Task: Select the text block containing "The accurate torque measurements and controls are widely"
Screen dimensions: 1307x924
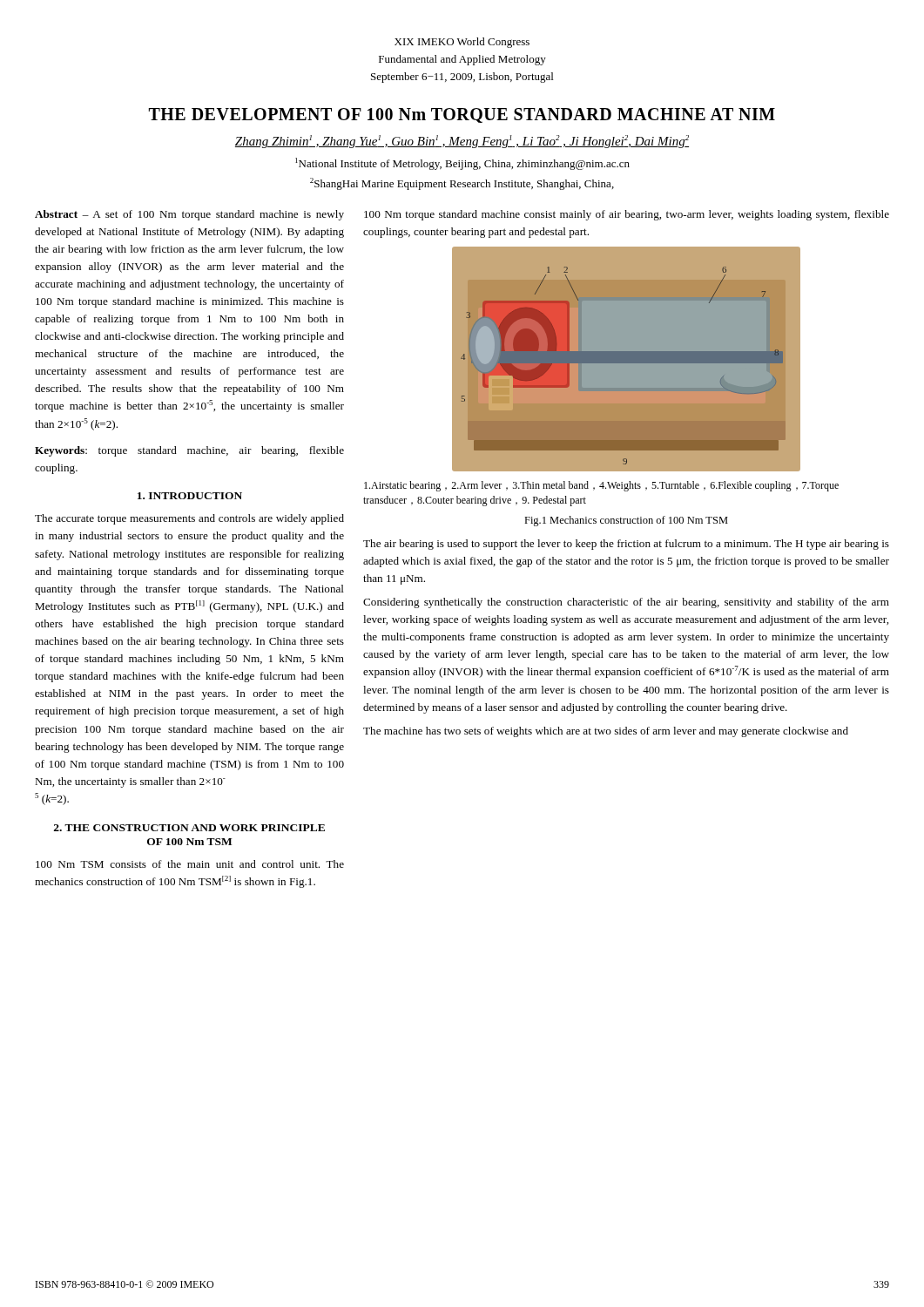Action: pyautogui.click(x=189, y=659)
